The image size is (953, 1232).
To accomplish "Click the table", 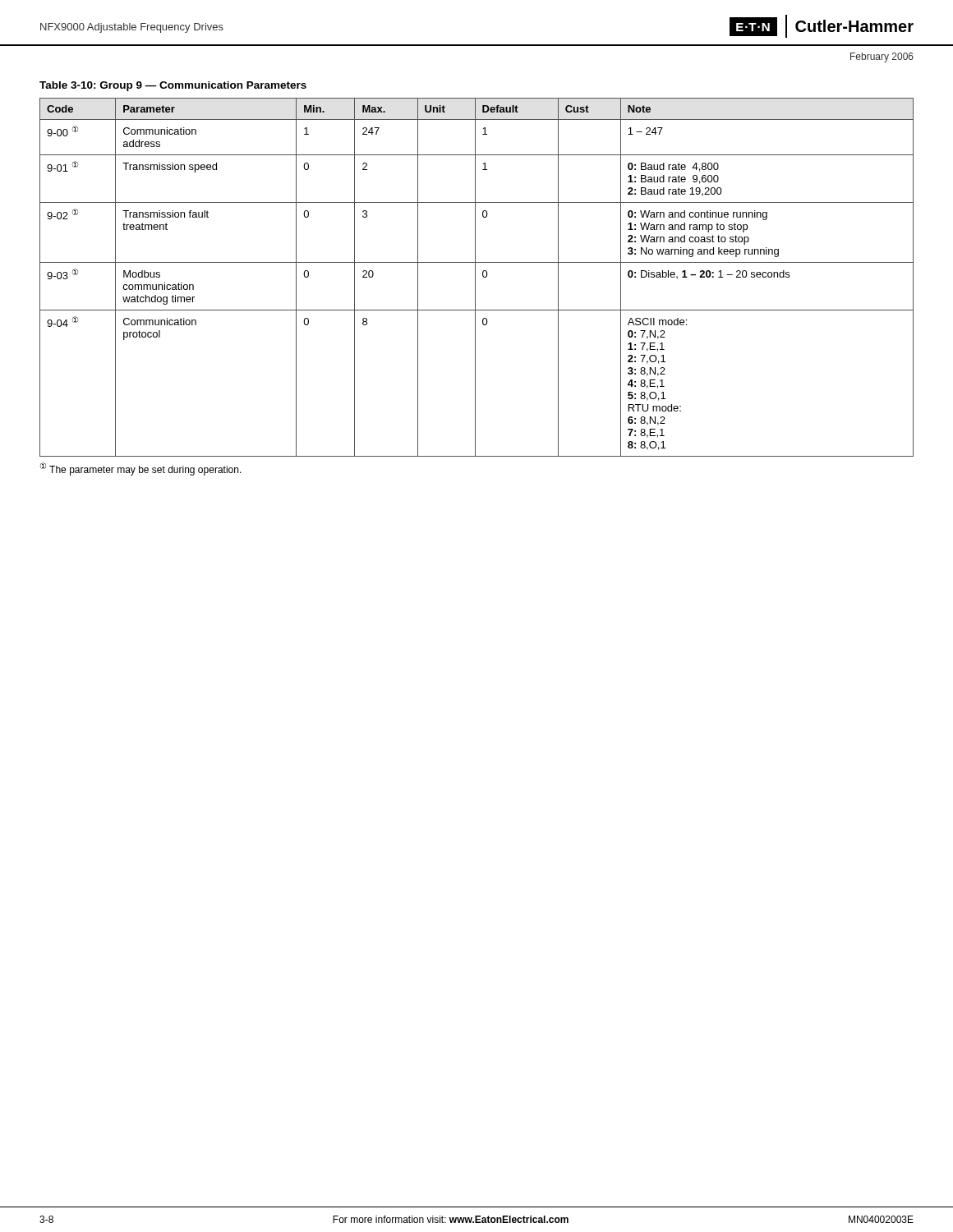I will point(476,277).
